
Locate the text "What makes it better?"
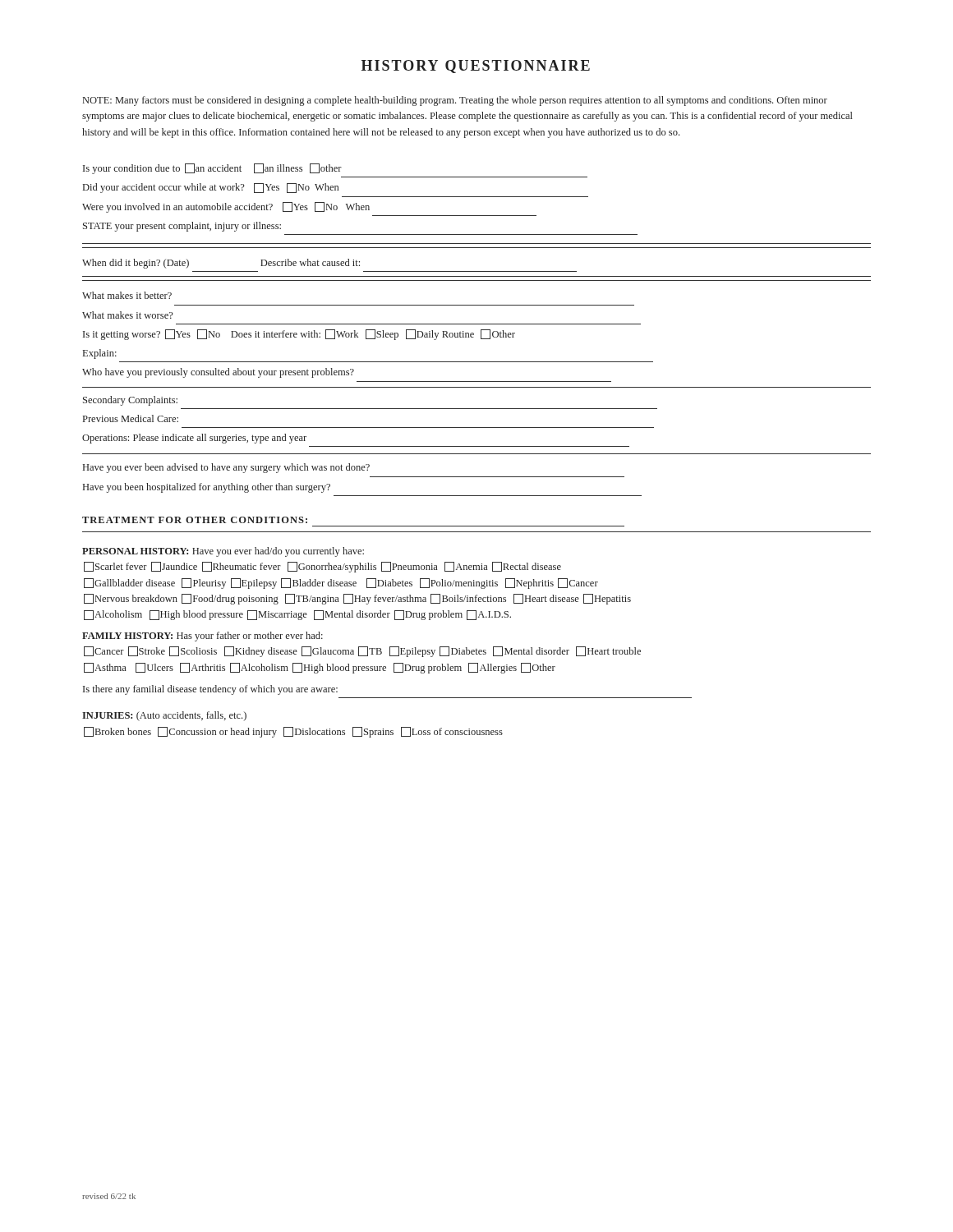[x=358, y=298]
